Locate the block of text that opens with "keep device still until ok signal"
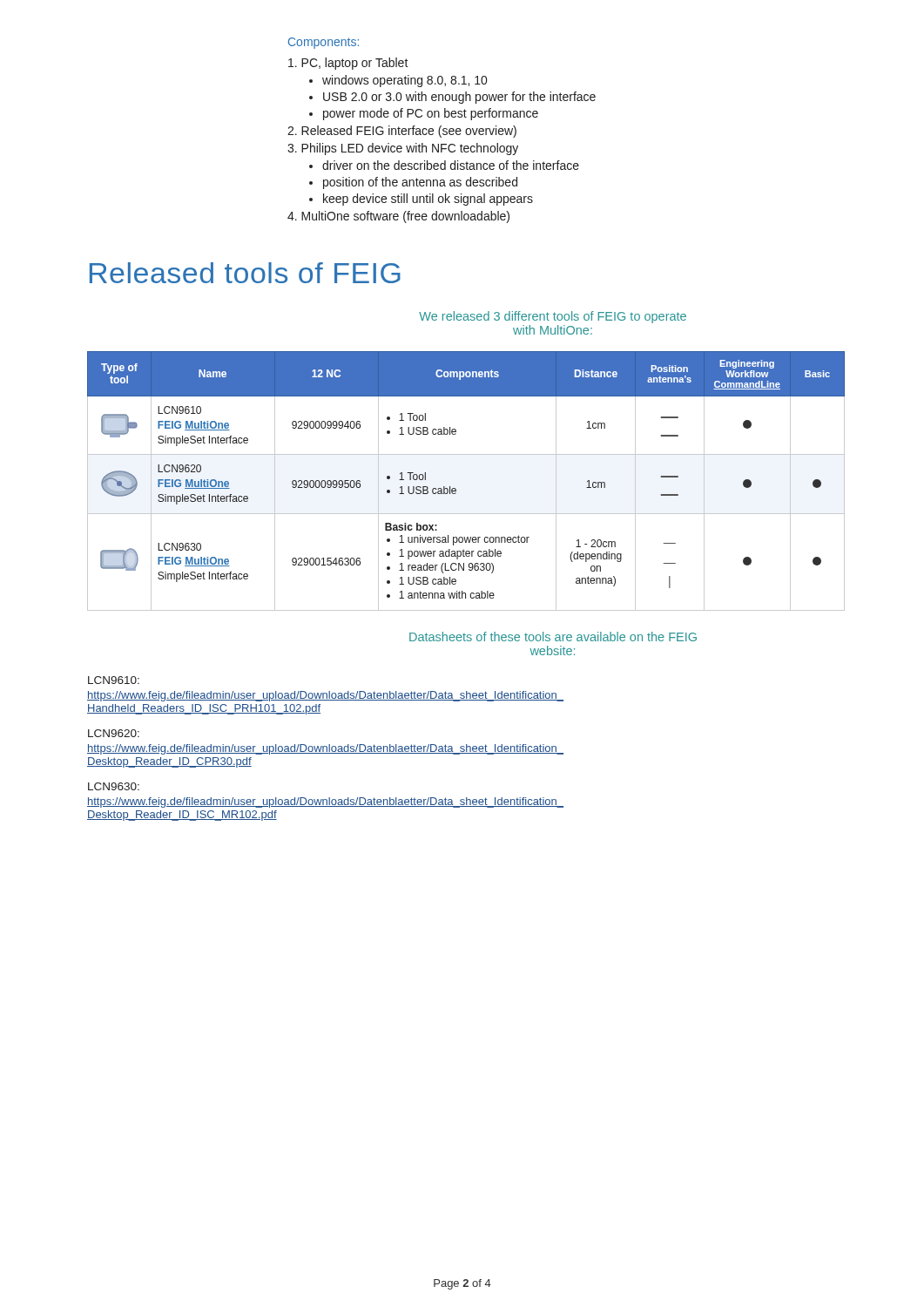 click(428, 199)
